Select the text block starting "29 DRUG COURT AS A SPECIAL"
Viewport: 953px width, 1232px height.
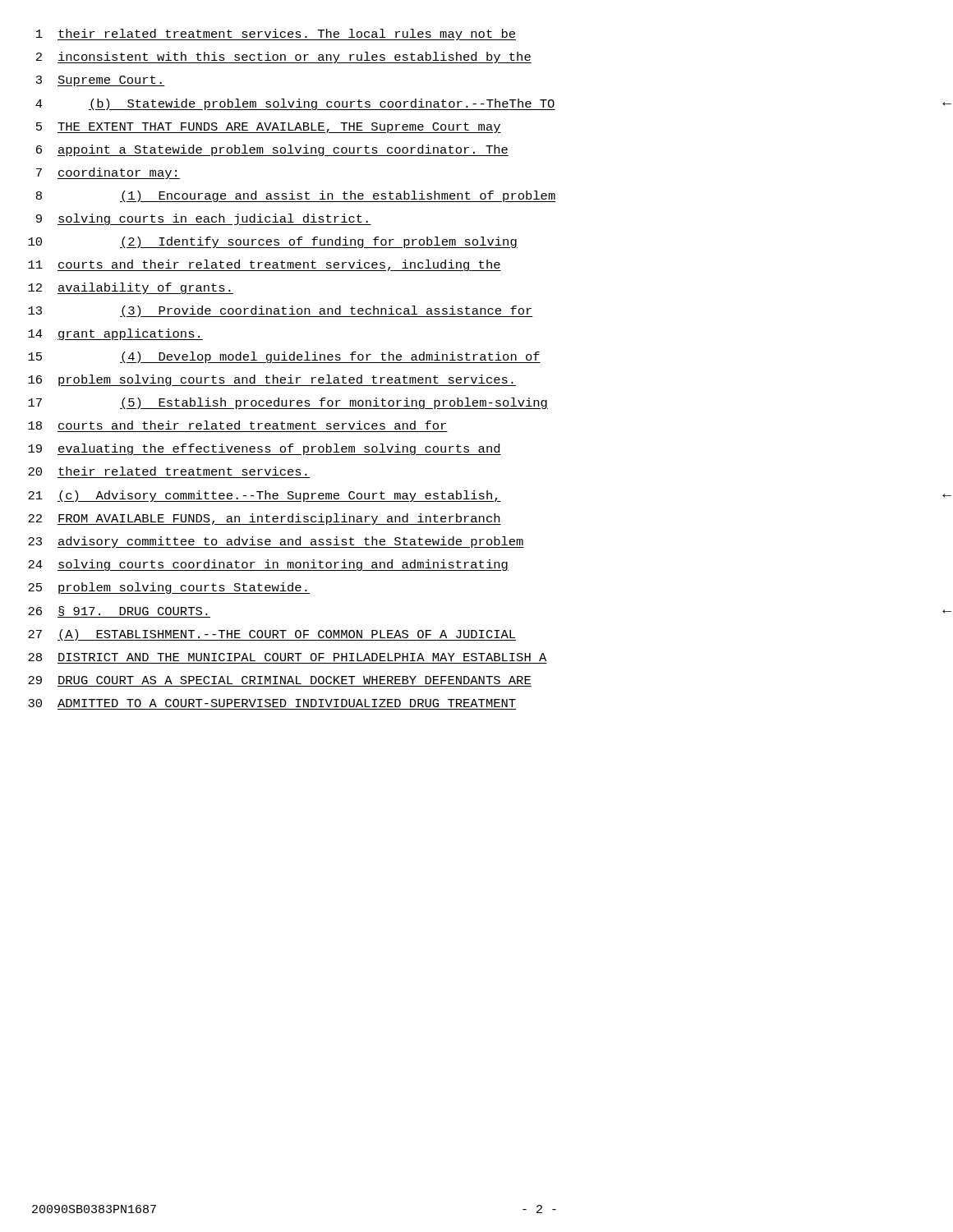click(463, 681)
